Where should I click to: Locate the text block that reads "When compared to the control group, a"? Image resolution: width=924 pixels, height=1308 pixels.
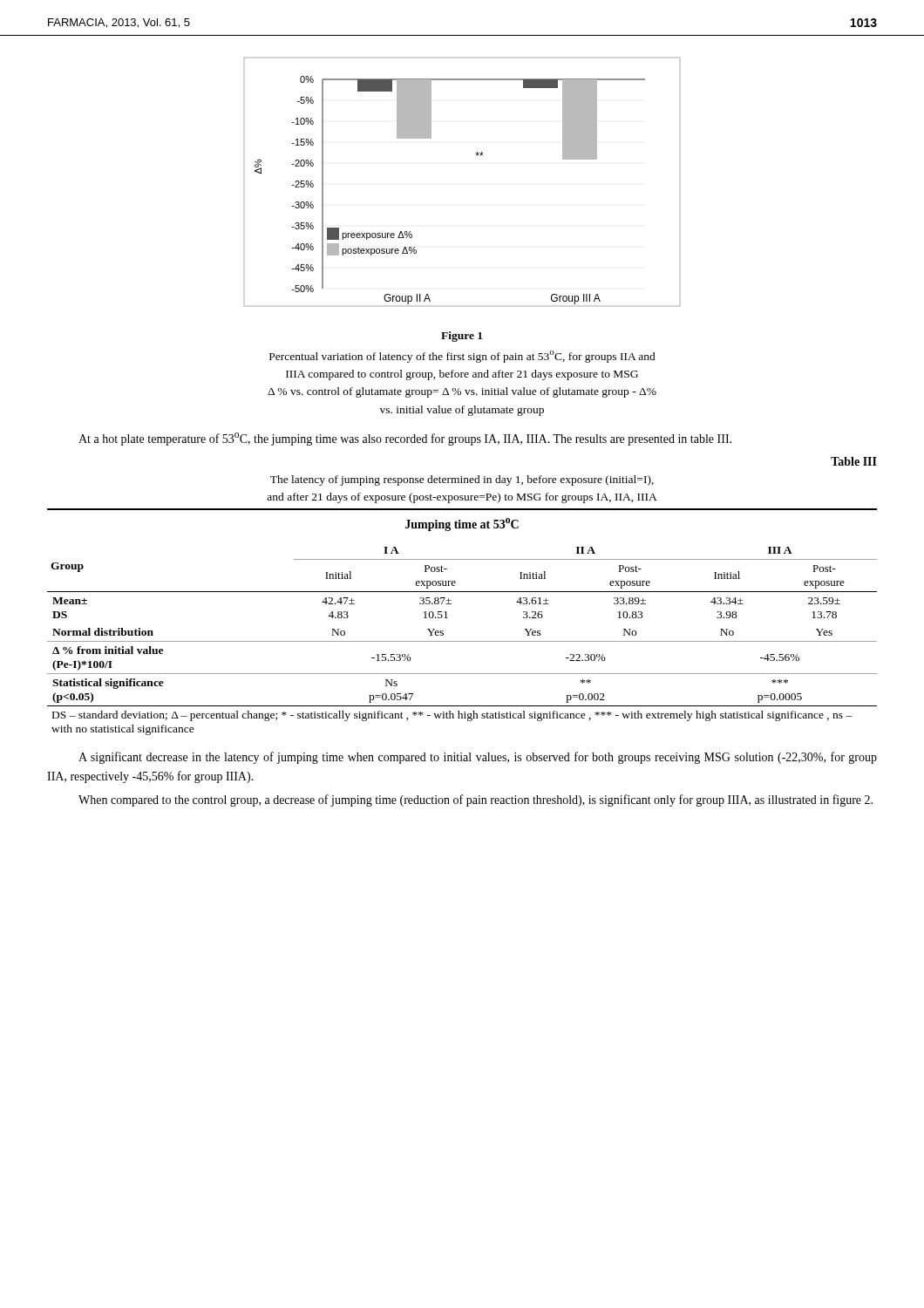point(476,800)
